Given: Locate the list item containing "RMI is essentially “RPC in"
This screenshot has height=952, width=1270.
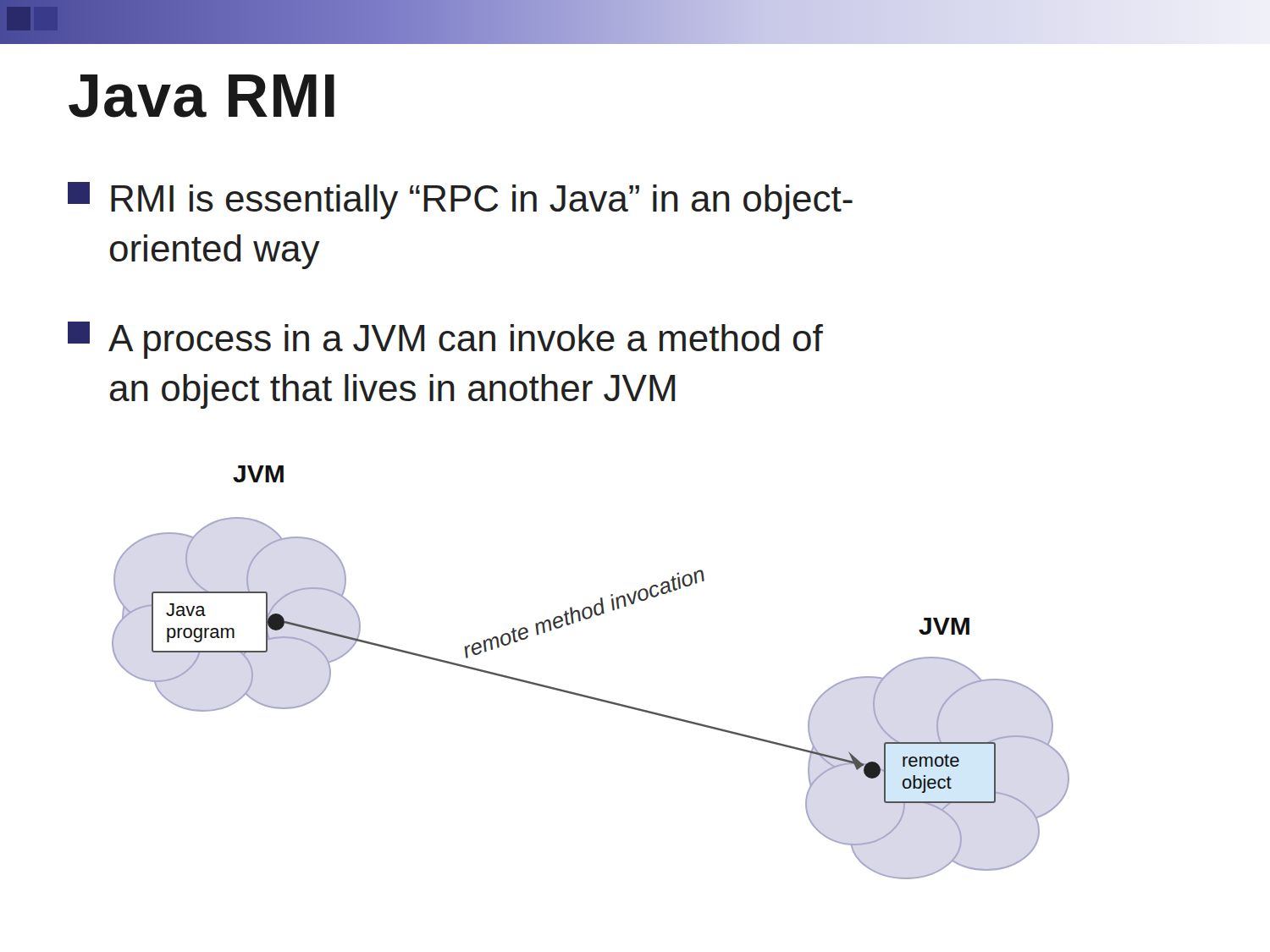Looking at the screenshot, I should (461, 224).
